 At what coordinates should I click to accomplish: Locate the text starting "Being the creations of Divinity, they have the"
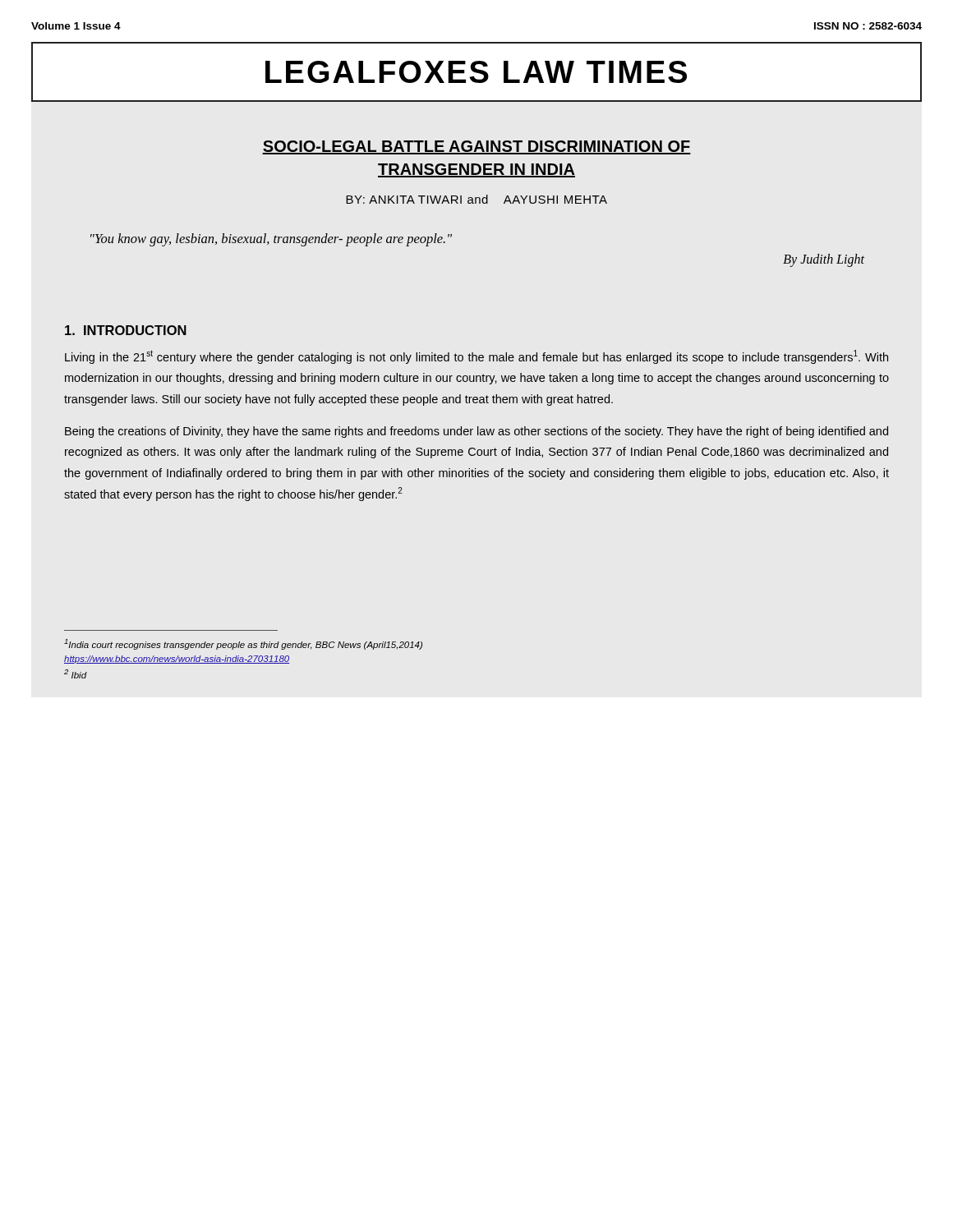pyautogui.click(x=476, y=463)
